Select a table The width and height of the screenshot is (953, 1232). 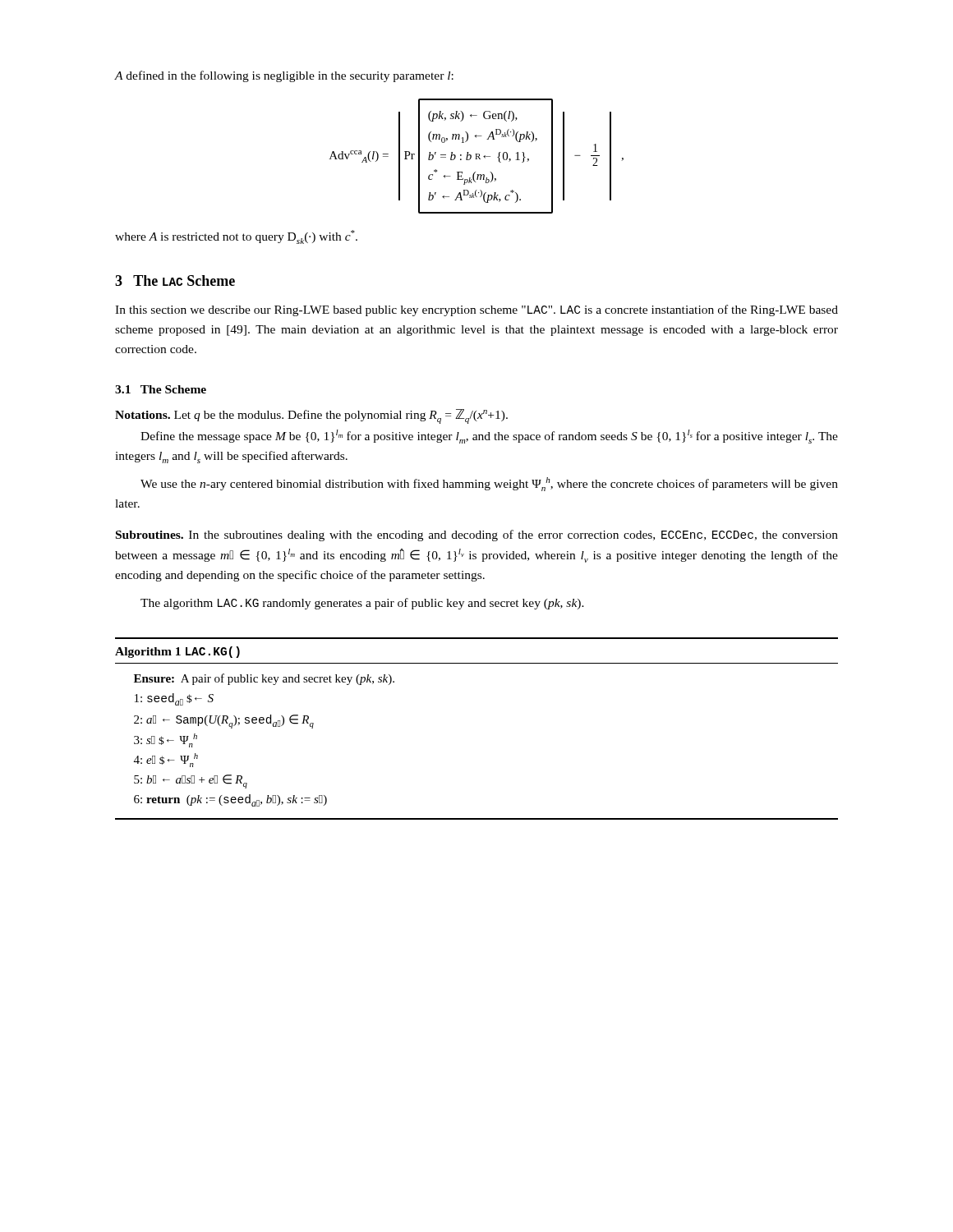476,729
